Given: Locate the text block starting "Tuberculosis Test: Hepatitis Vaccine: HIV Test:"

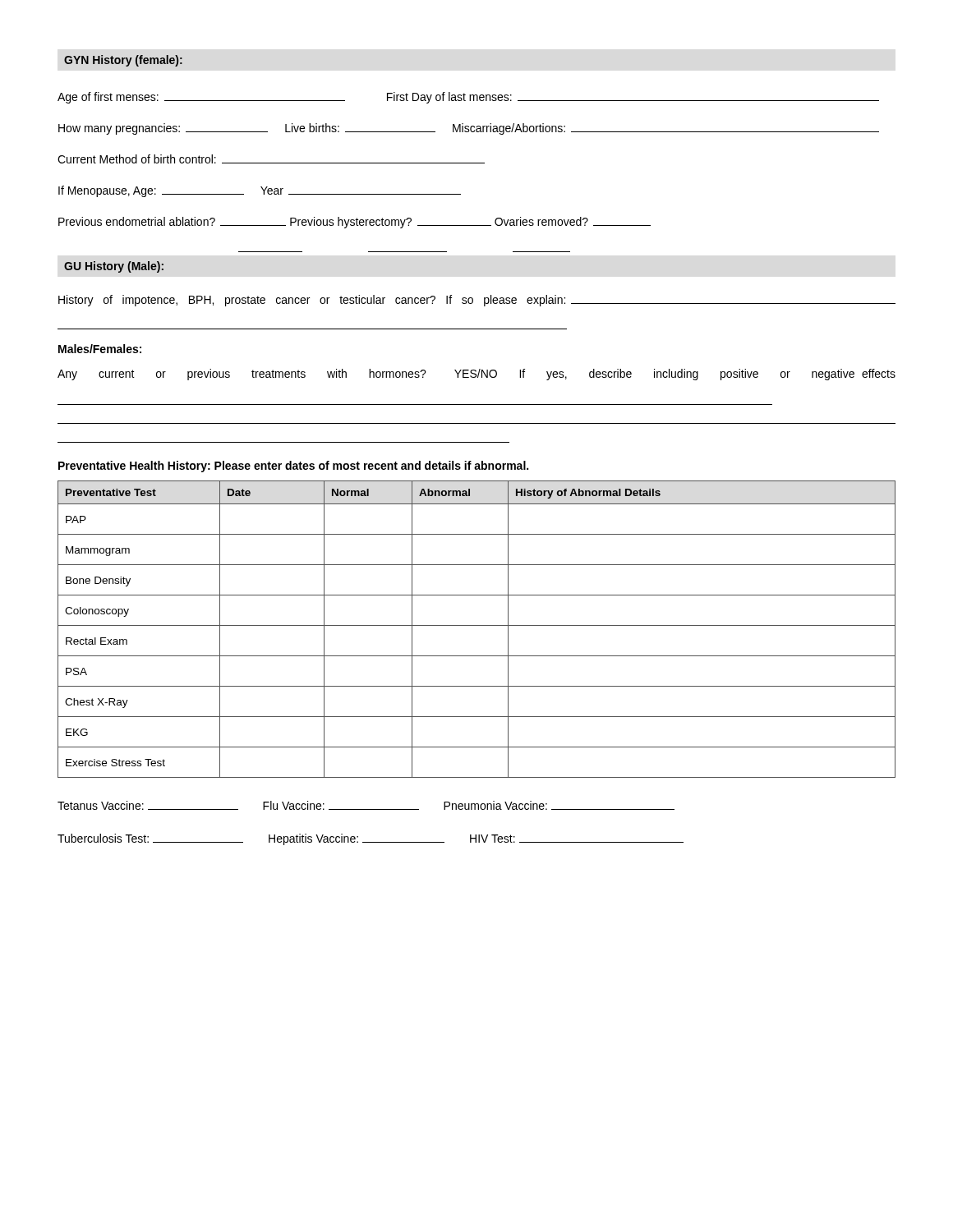Looking at the screenshot, I should click(x=370, y=836).
